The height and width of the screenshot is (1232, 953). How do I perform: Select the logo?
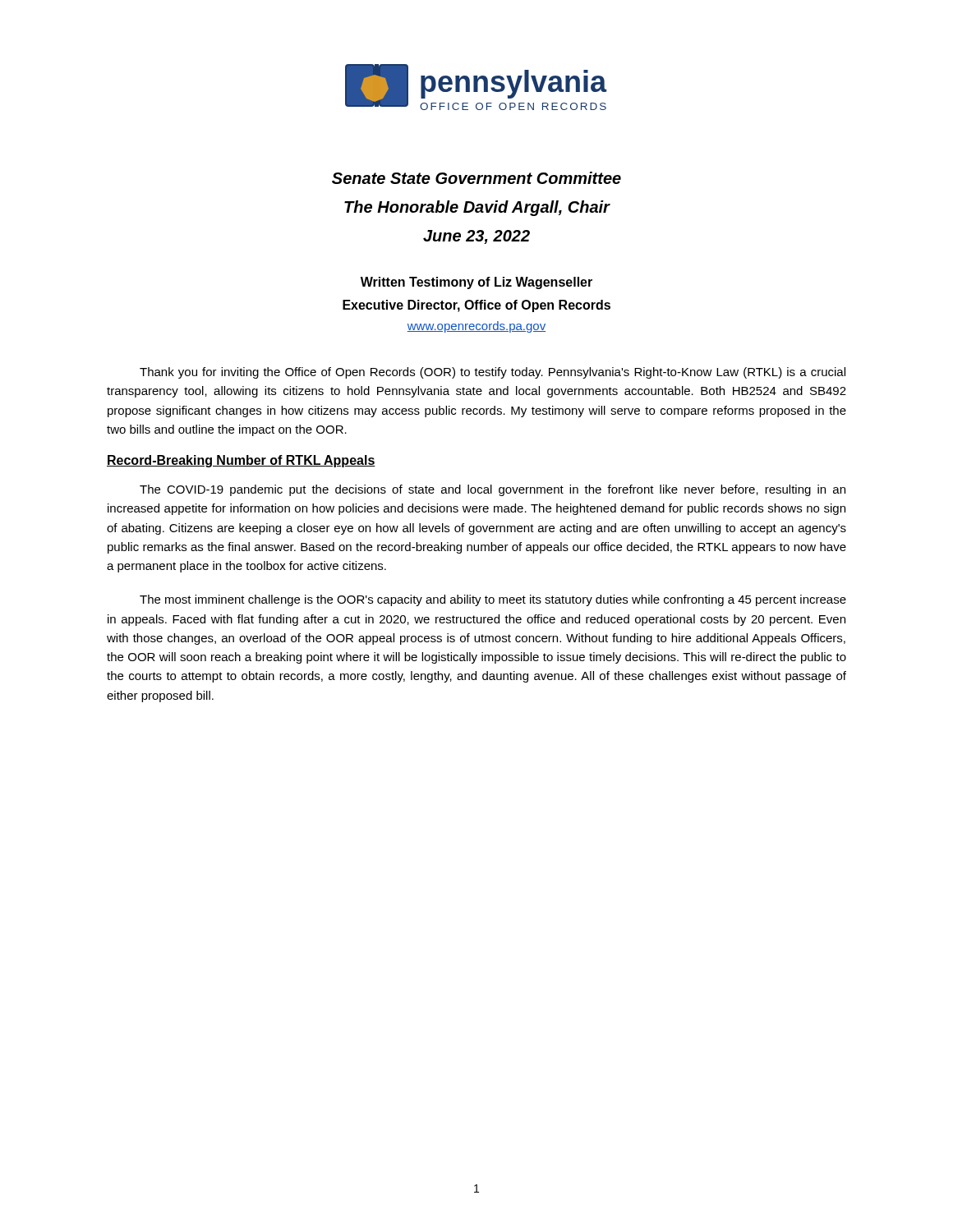click(x=476, y=92)
